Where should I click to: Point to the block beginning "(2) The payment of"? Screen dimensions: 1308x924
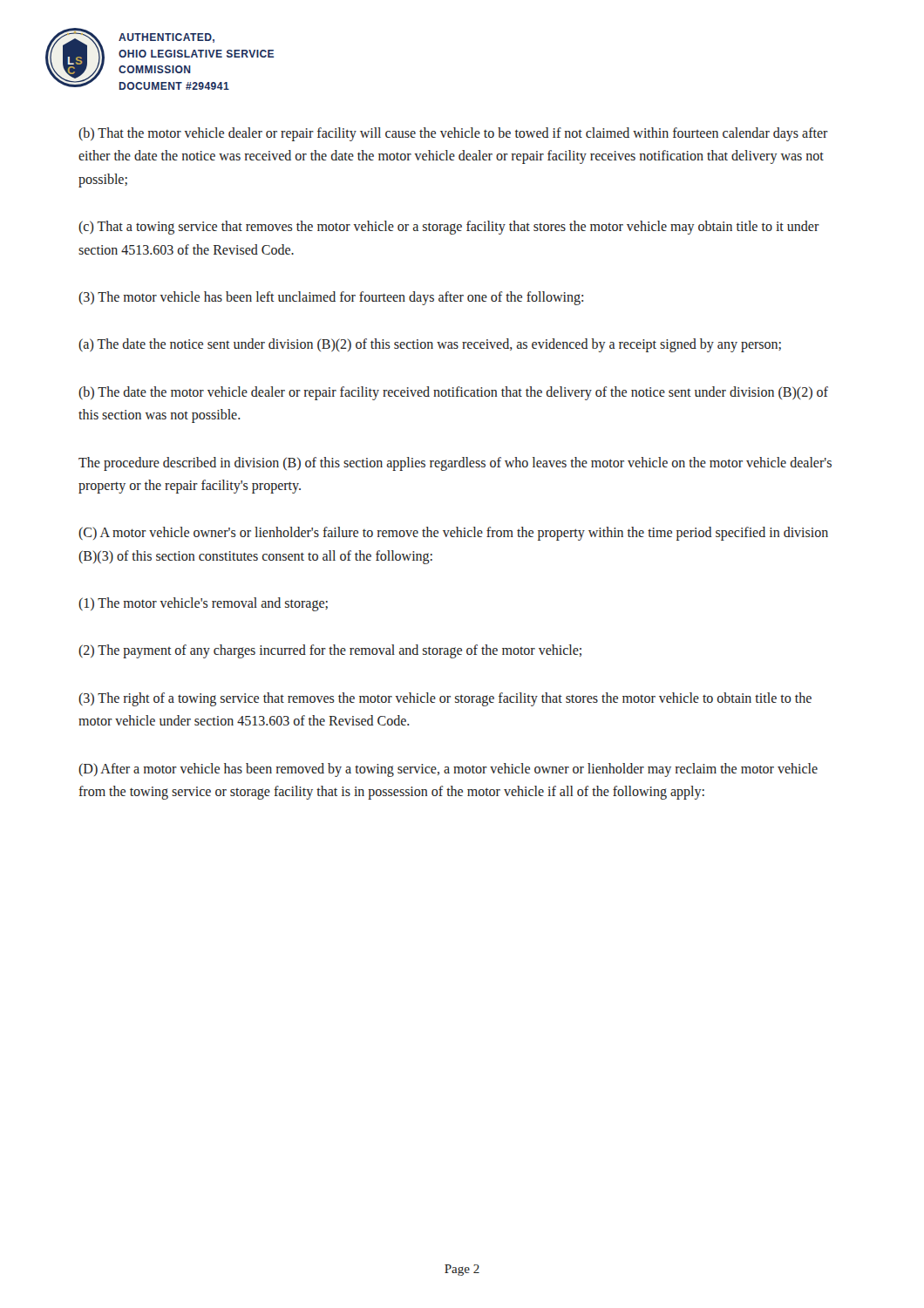pyautogui.click(x=331, y=650)
